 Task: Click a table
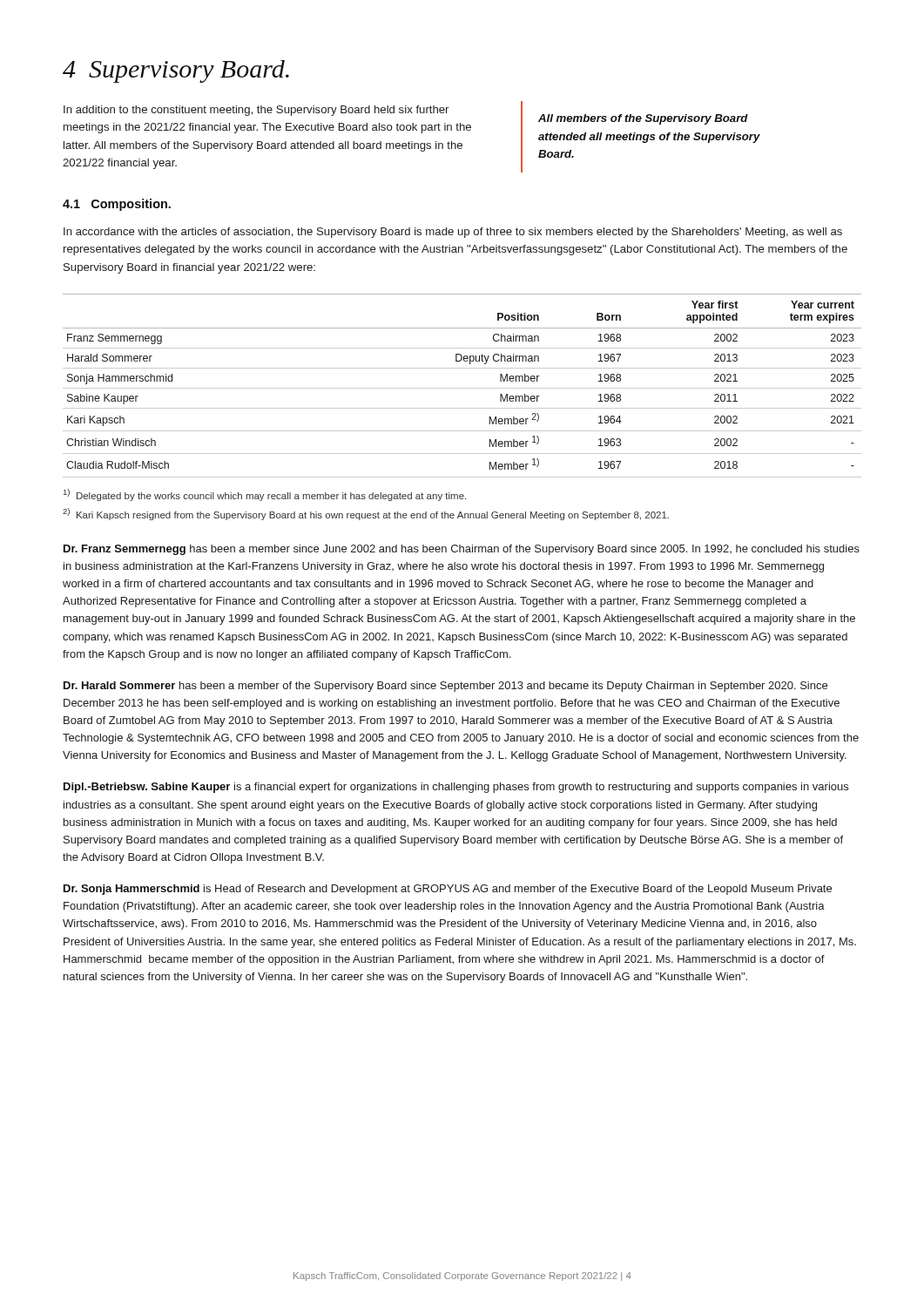[x=462, y=385]
